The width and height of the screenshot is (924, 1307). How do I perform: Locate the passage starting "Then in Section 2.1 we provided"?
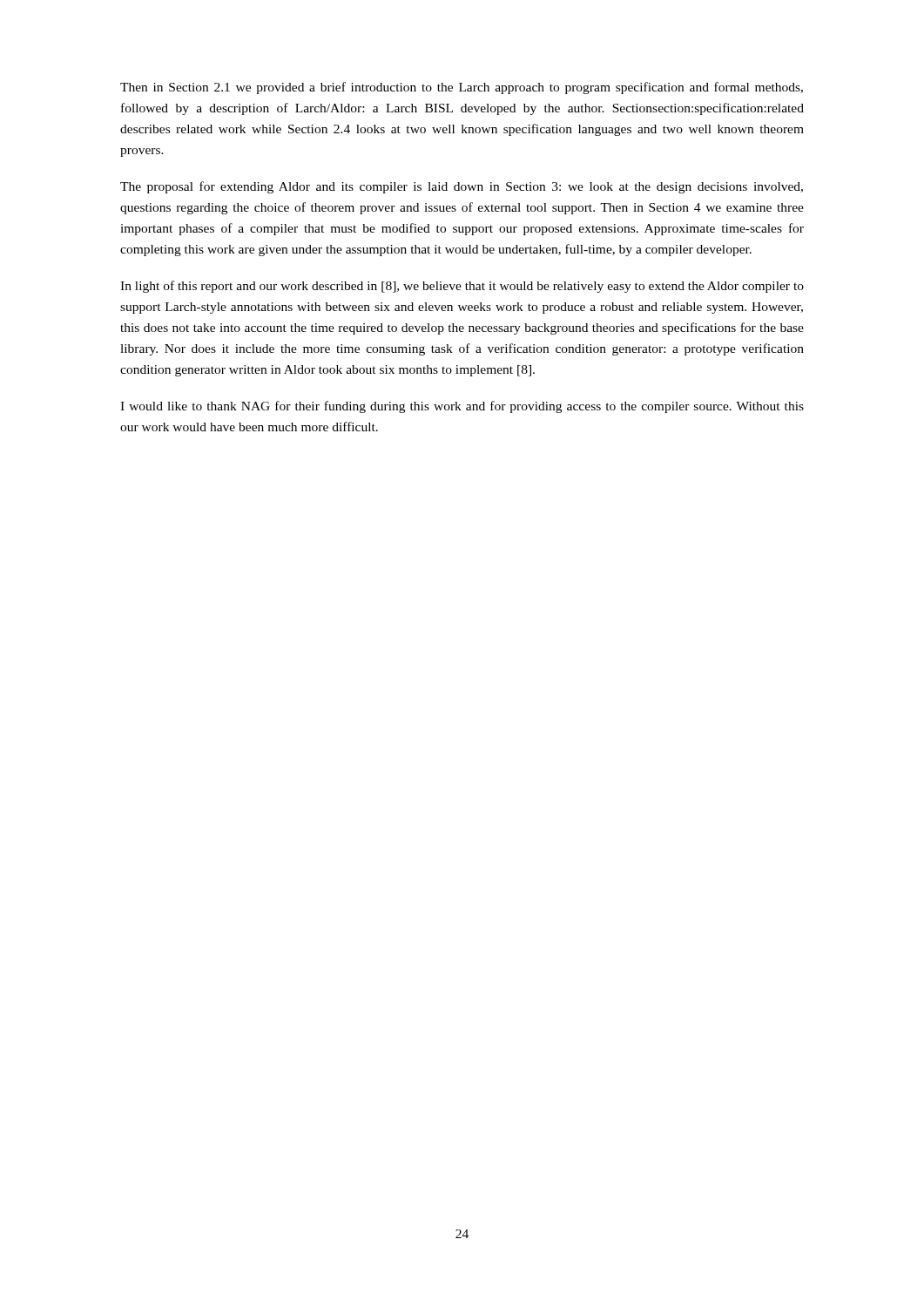click(462, 118)
